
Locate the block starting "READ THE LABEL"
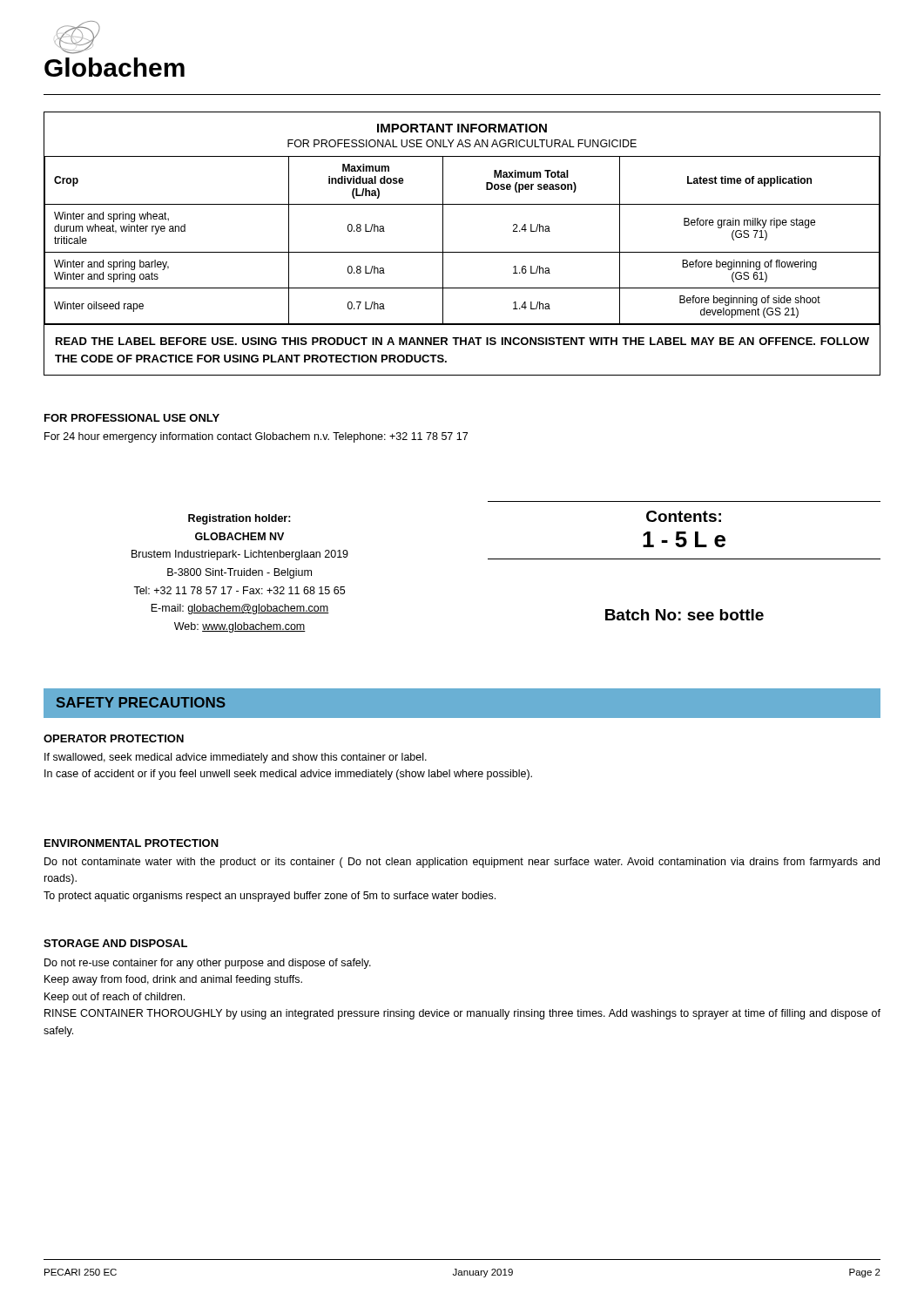[462, 350]
